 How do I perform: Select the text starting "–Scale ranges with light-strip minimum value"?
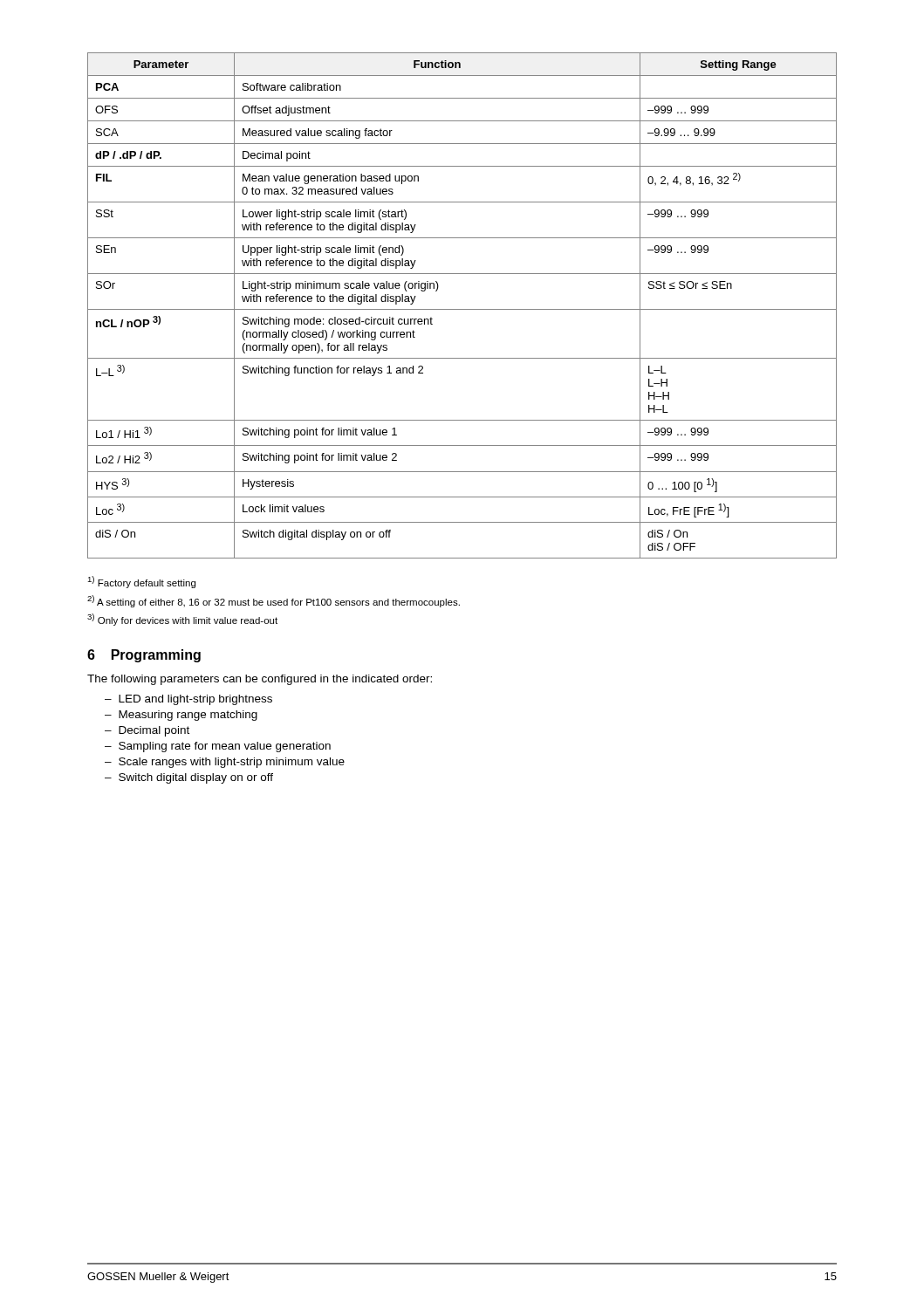225,761
